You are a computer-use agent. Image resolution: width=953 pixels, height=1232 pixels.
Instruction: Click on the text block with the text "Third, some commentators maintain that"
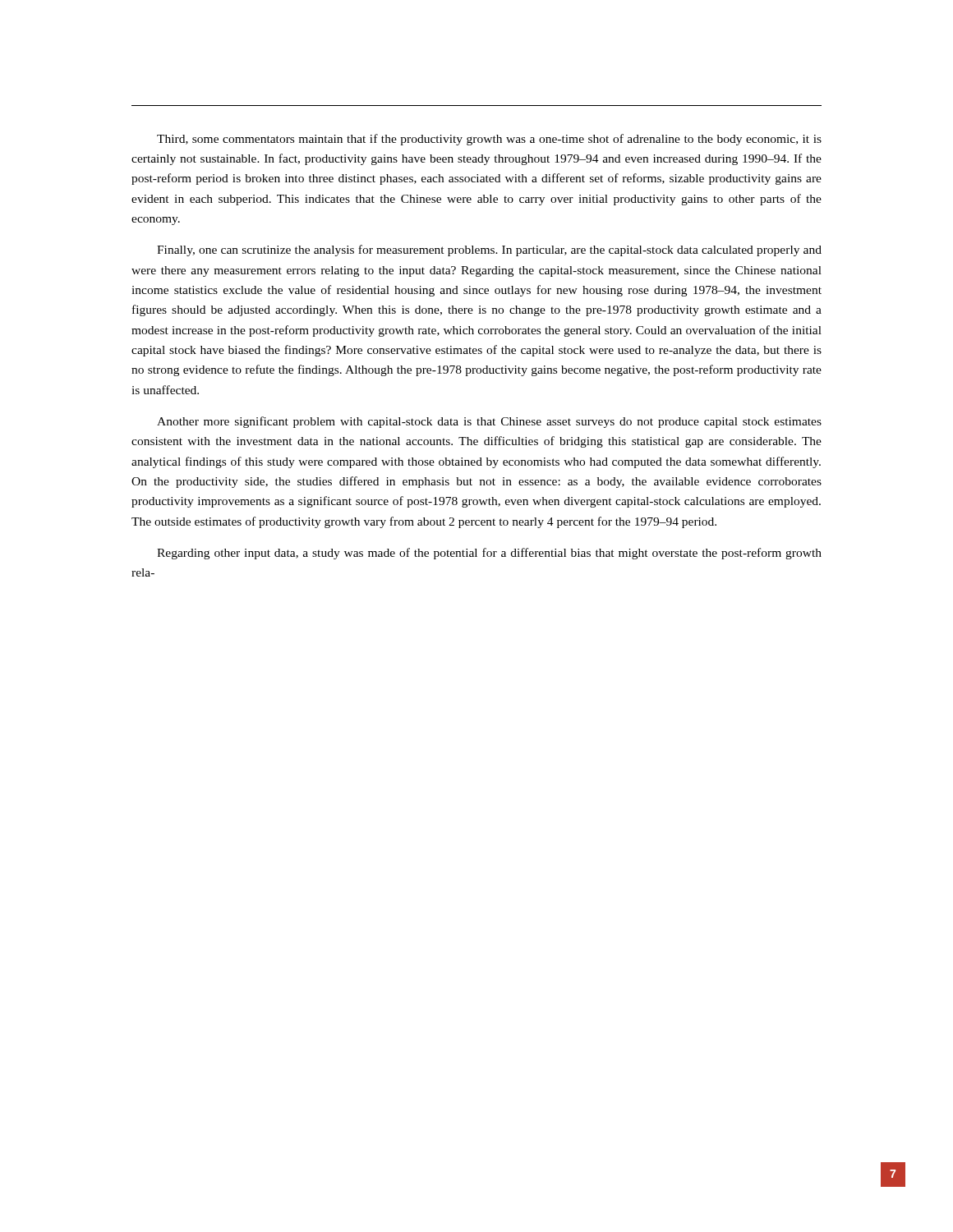476,178
